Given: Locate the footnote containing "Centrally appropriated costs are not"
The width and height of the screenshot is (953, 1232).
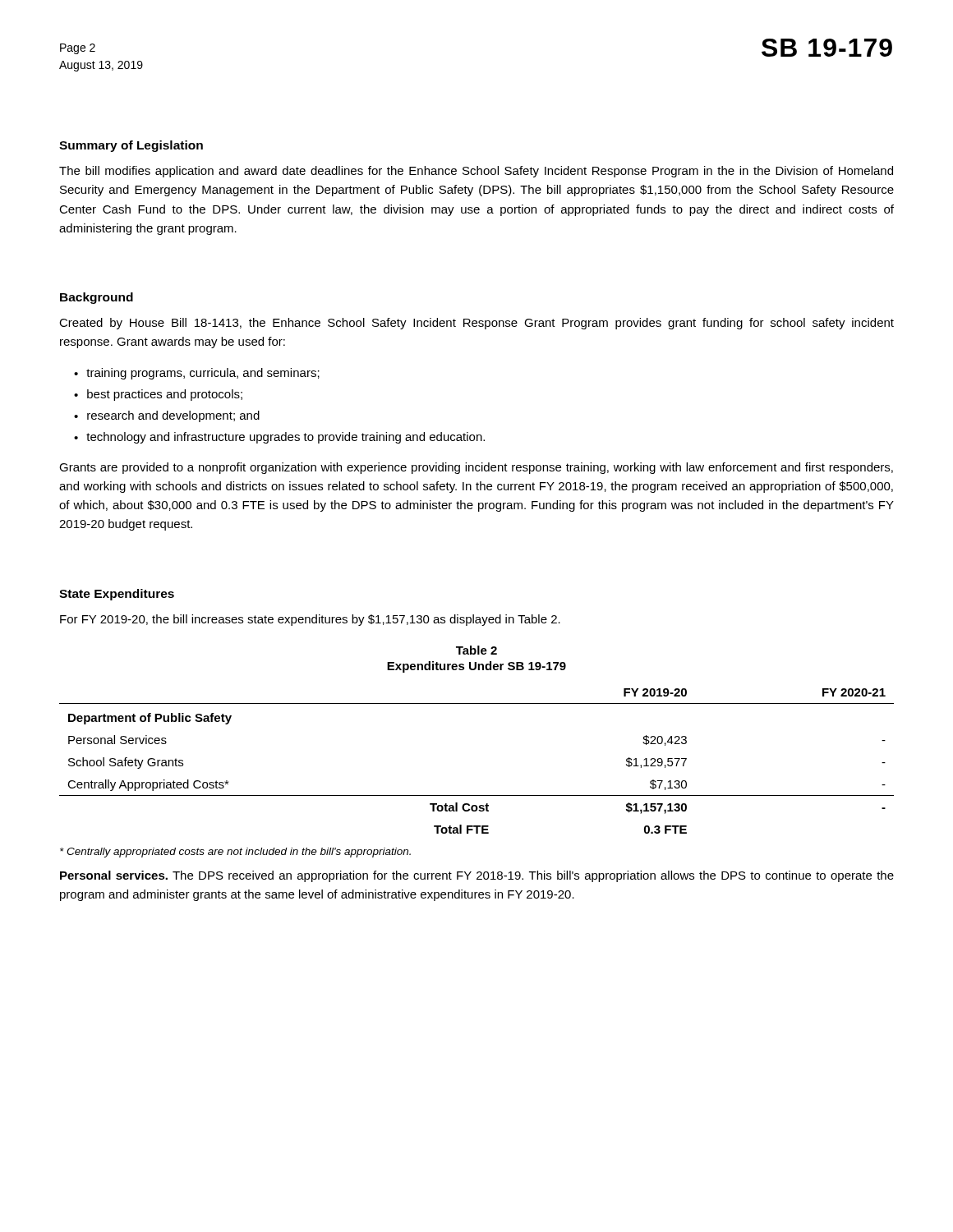Looking at the screenshot, I should 236,851.
